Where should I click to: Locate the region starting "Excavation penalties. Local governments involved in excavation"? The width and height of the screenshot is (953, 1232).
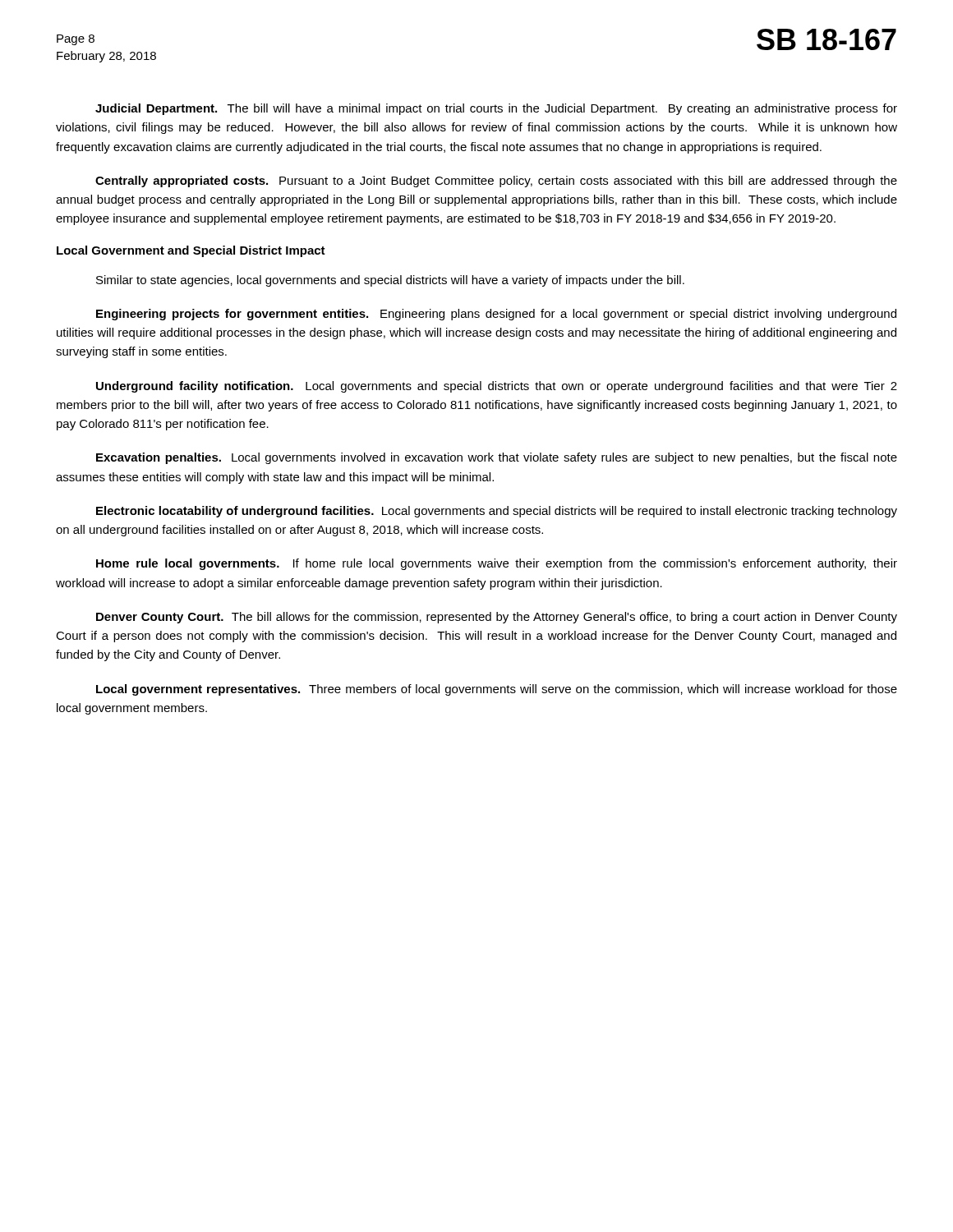pyautogui.click(x=476, y=467)
